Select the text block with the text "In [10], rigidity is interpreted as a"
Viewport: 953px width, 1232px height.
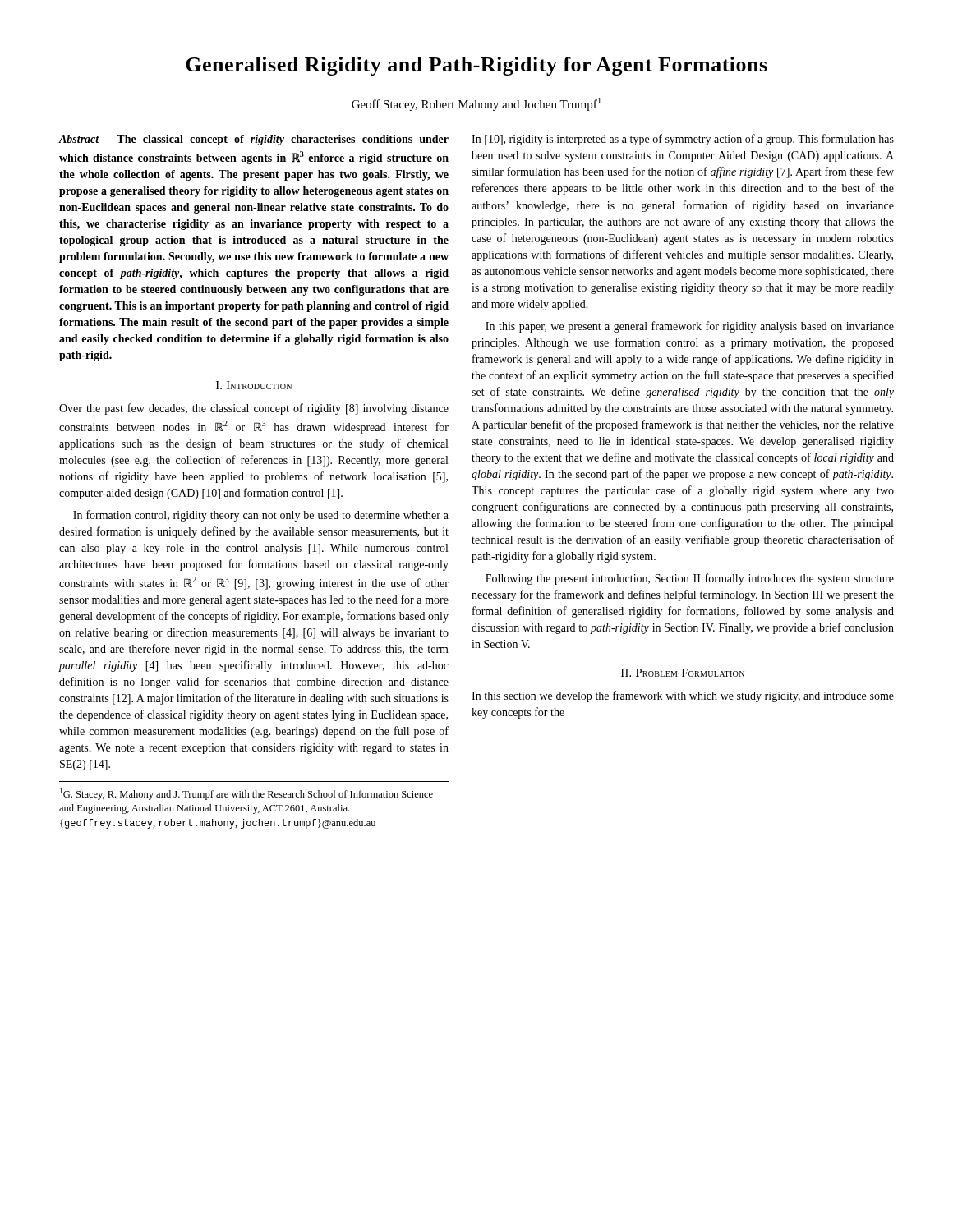tap(683, 392)
